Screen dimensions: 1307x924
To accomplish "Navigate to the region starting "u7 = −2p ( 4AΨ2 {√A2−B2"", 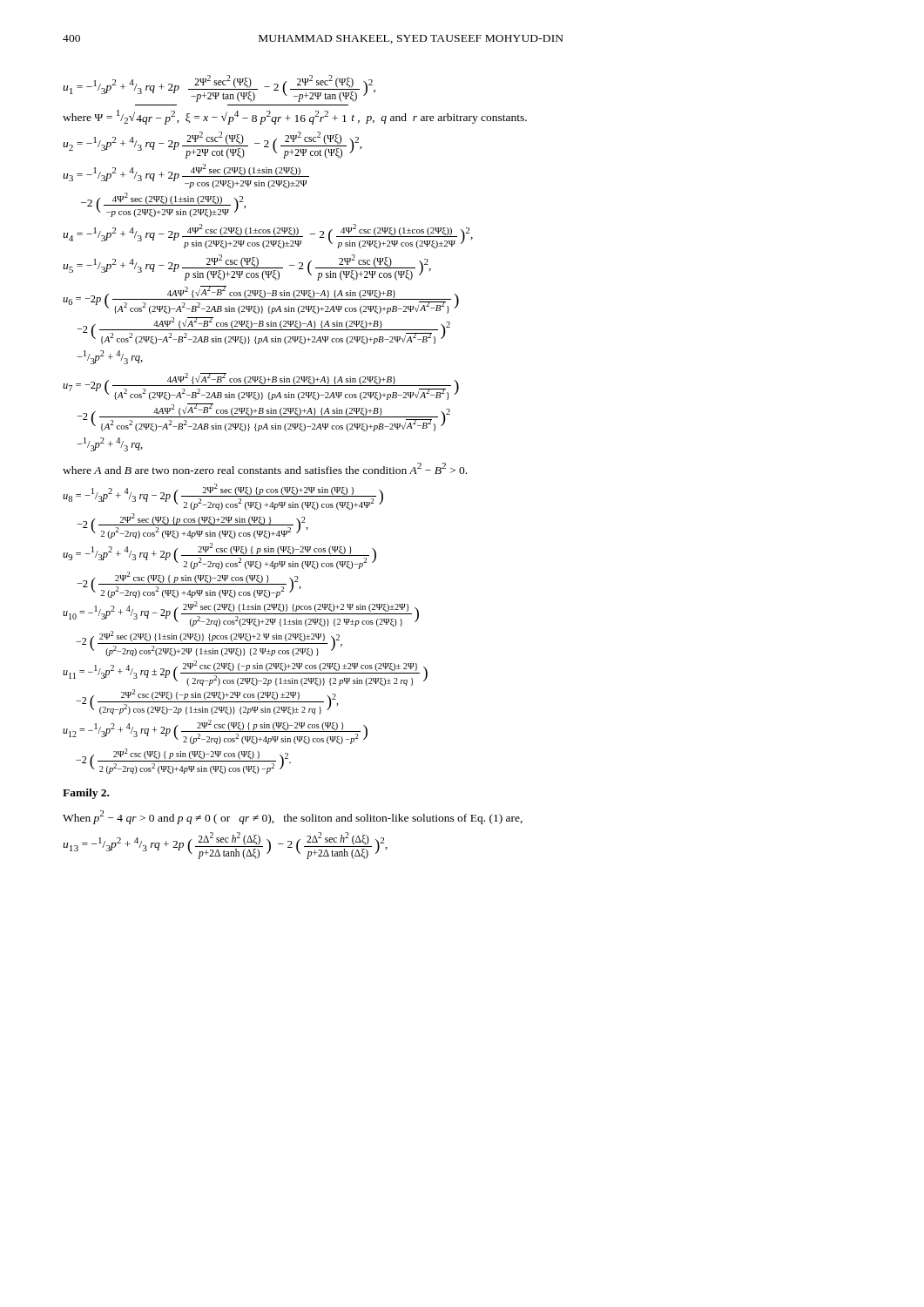I will click(261, 412).
